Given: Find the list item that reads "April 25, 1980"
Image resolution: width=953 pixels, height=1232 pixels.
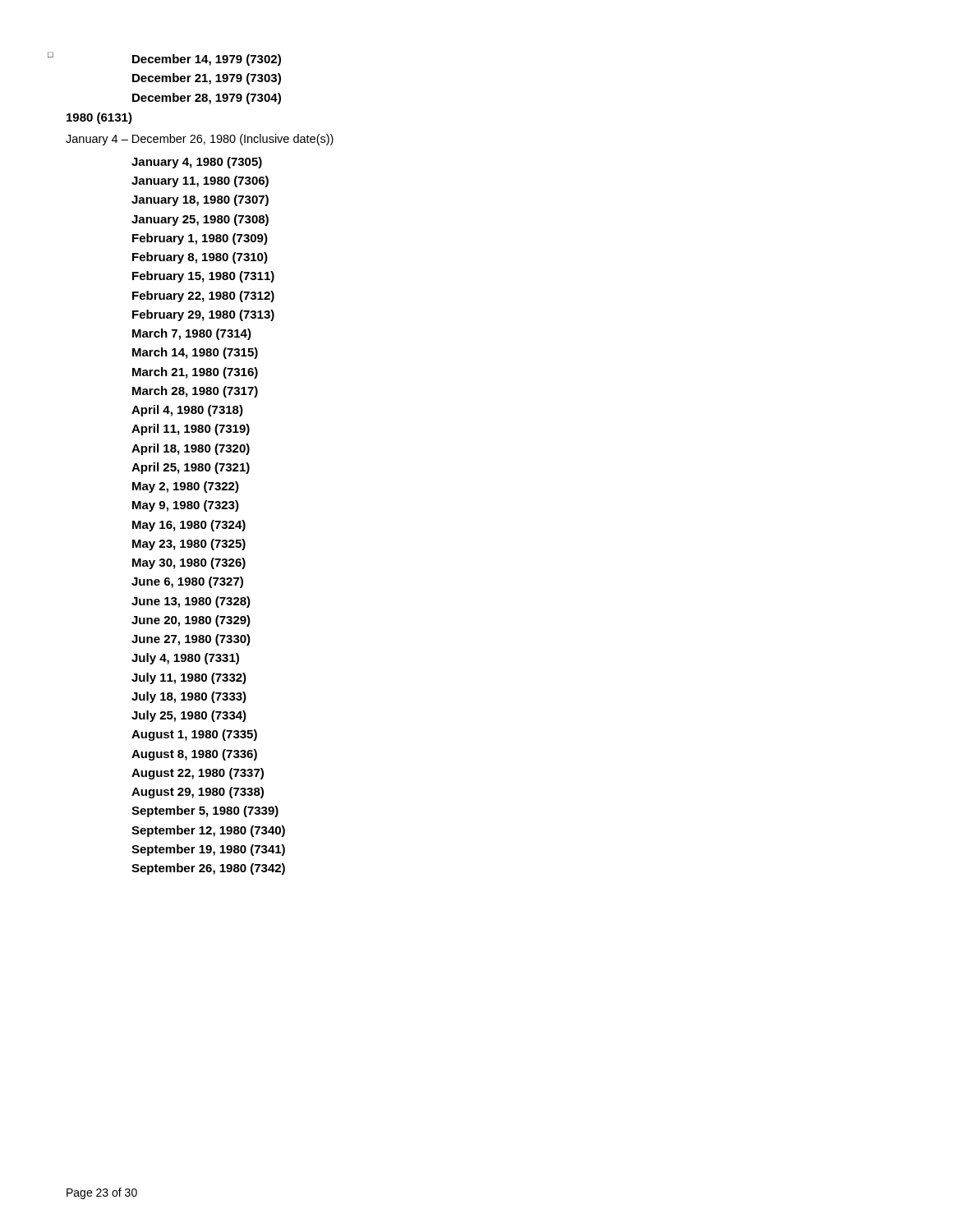Looking at the screenshot, I should tap(191, 467).
